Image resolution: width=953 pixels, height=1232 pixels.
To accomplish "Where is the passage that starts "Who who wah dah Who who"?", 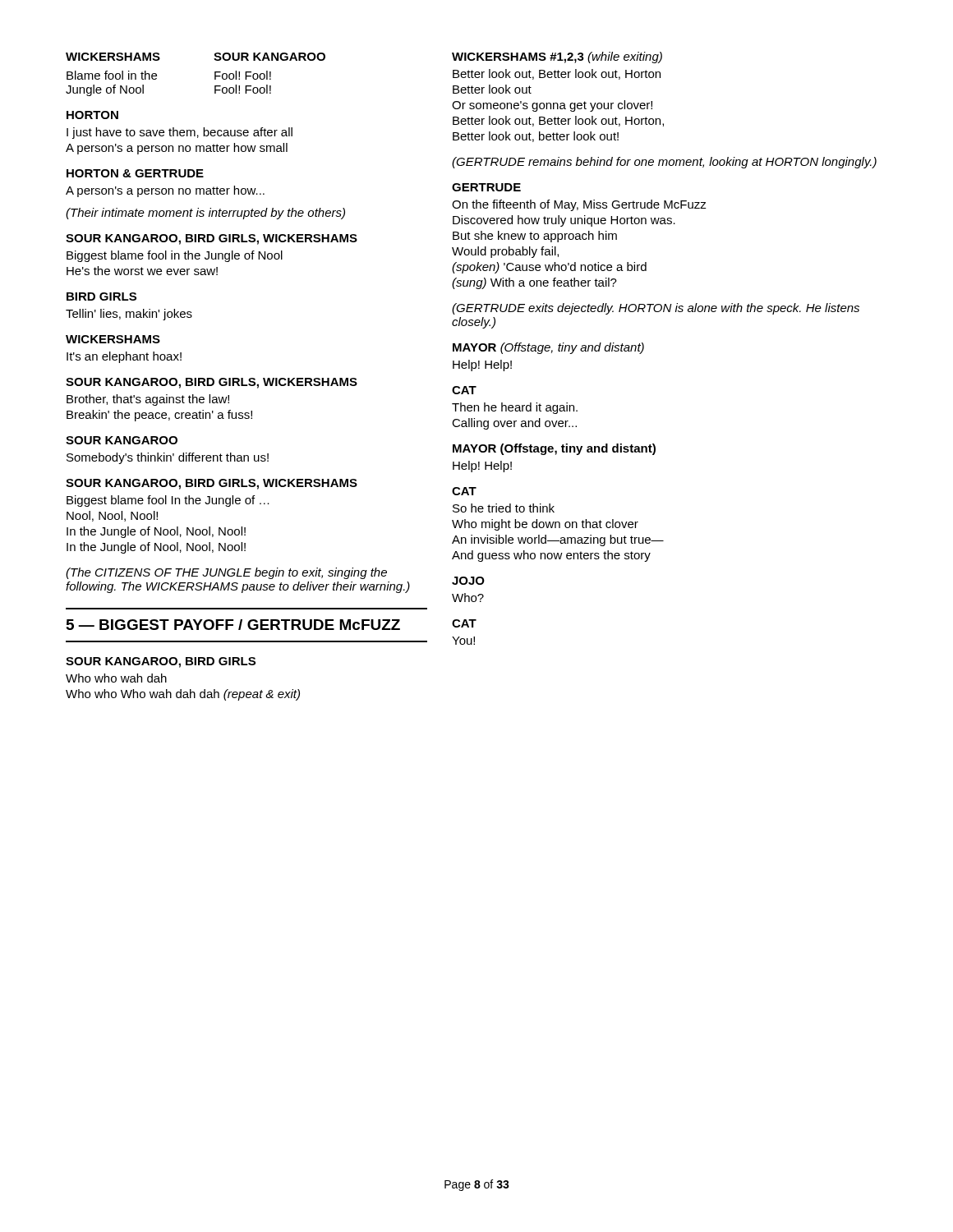I will [246, 686].
